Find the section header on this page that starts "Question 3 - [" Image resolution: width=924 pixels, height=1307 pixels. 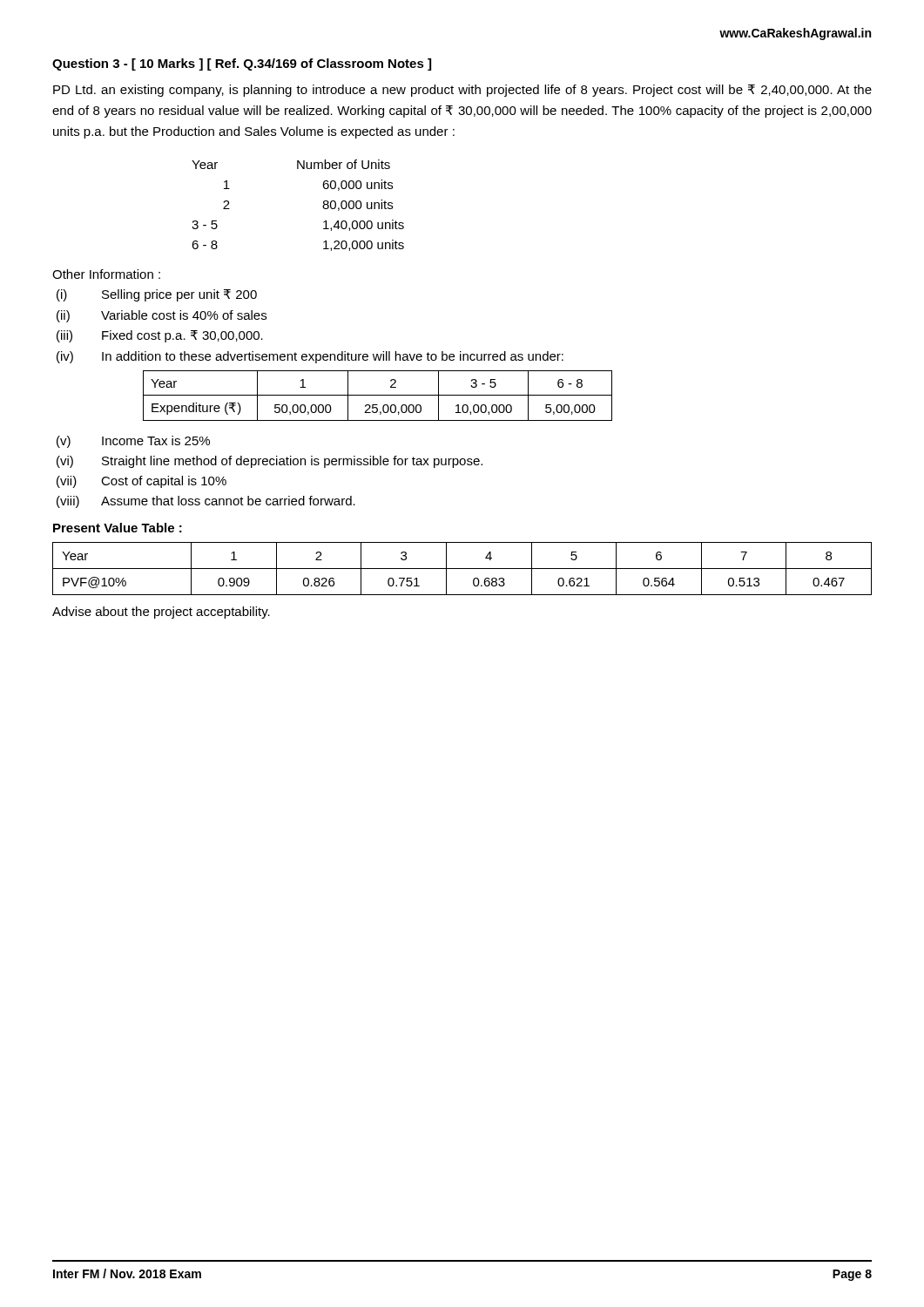242,63
